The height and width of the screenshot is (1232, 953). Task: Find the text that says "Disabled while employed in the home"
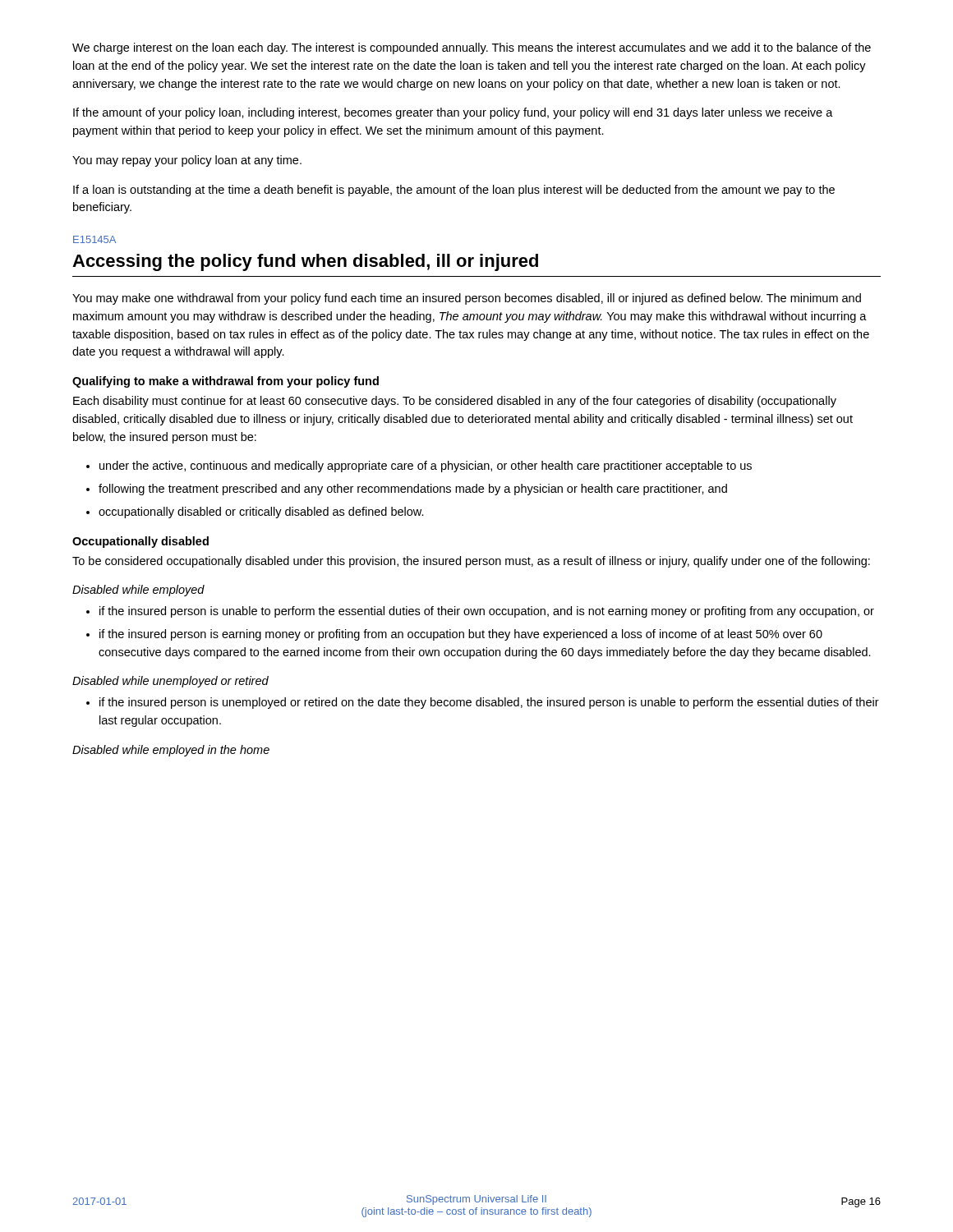[x=171, y=751]
